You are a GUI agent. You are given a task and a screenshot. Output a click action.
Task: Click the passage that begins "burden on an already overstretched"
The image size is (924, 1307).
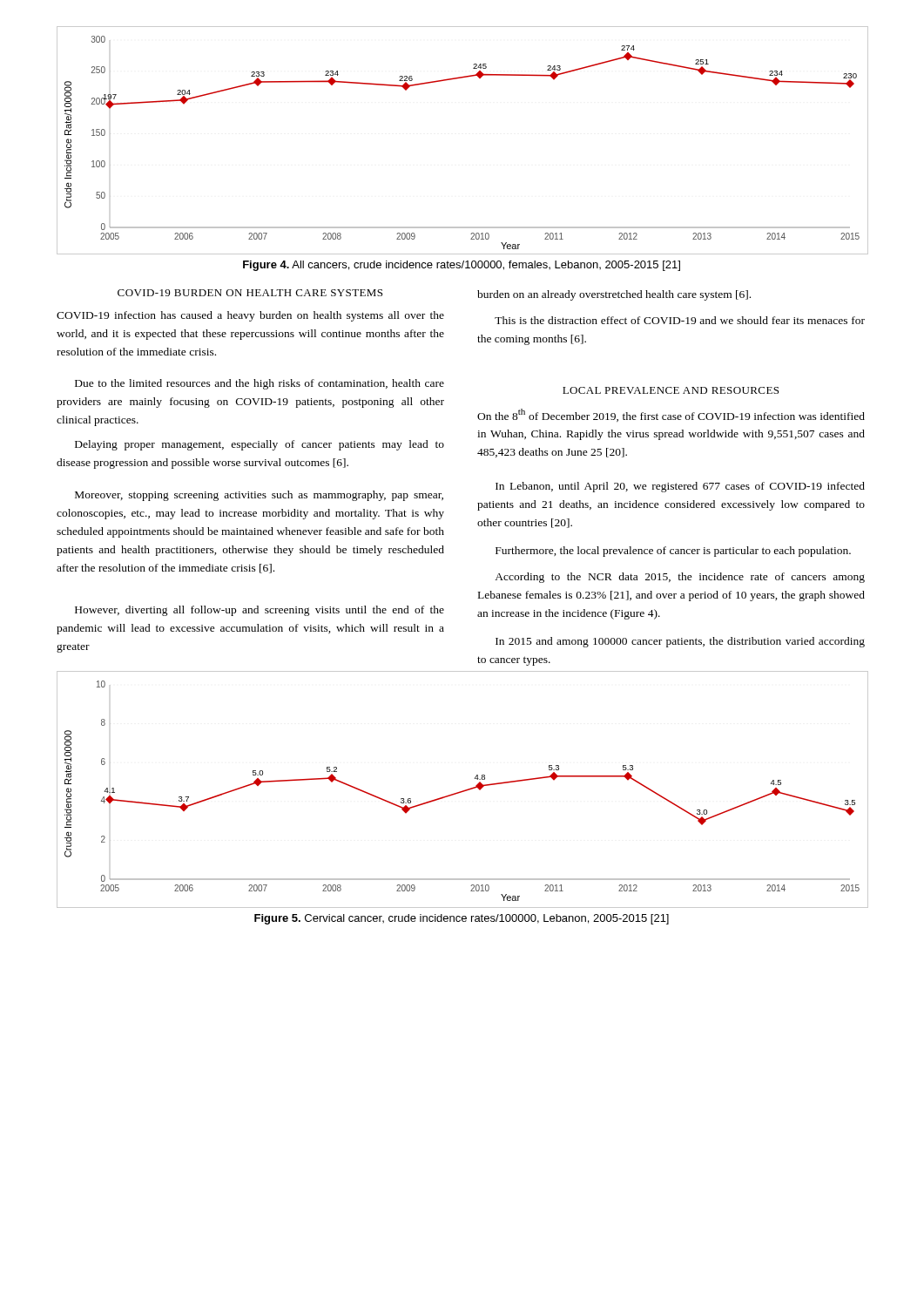click(615, 294)
